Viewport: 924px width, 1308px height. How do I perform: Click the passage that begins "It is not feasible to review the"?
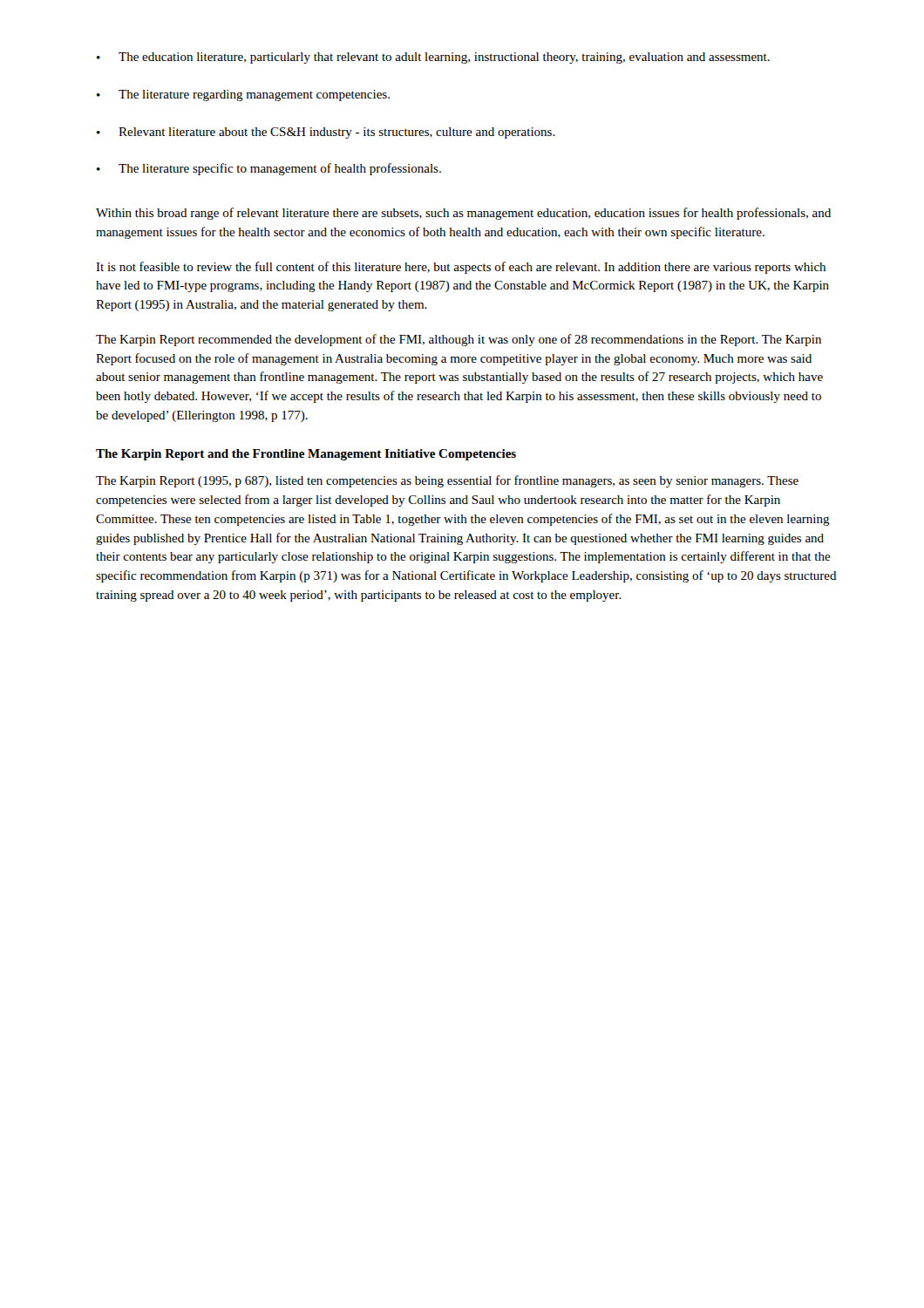pyautogui.click(x=462, y=285)
